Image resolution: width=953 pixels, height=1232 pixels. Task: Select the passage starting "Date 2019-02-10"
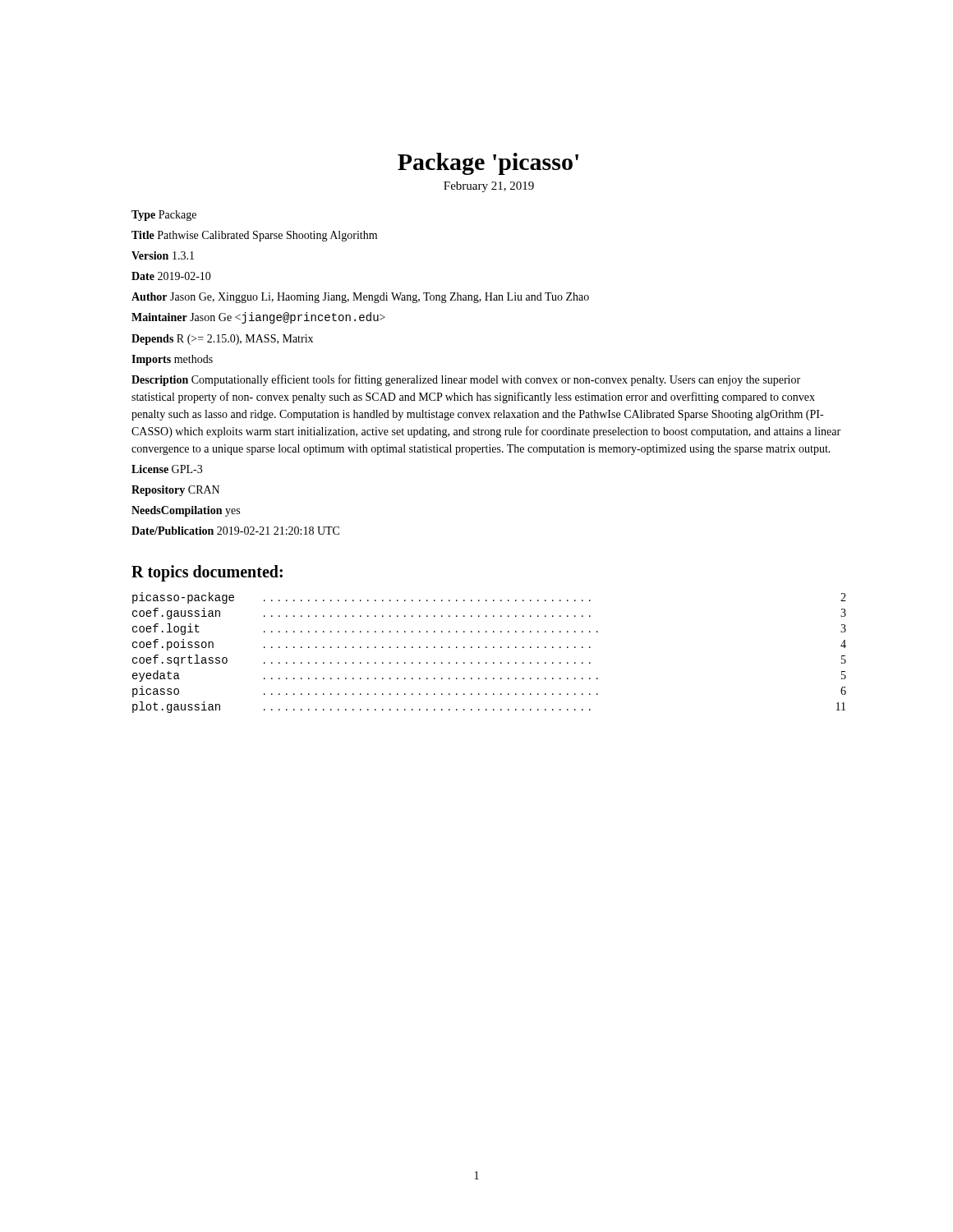[171, 276]
